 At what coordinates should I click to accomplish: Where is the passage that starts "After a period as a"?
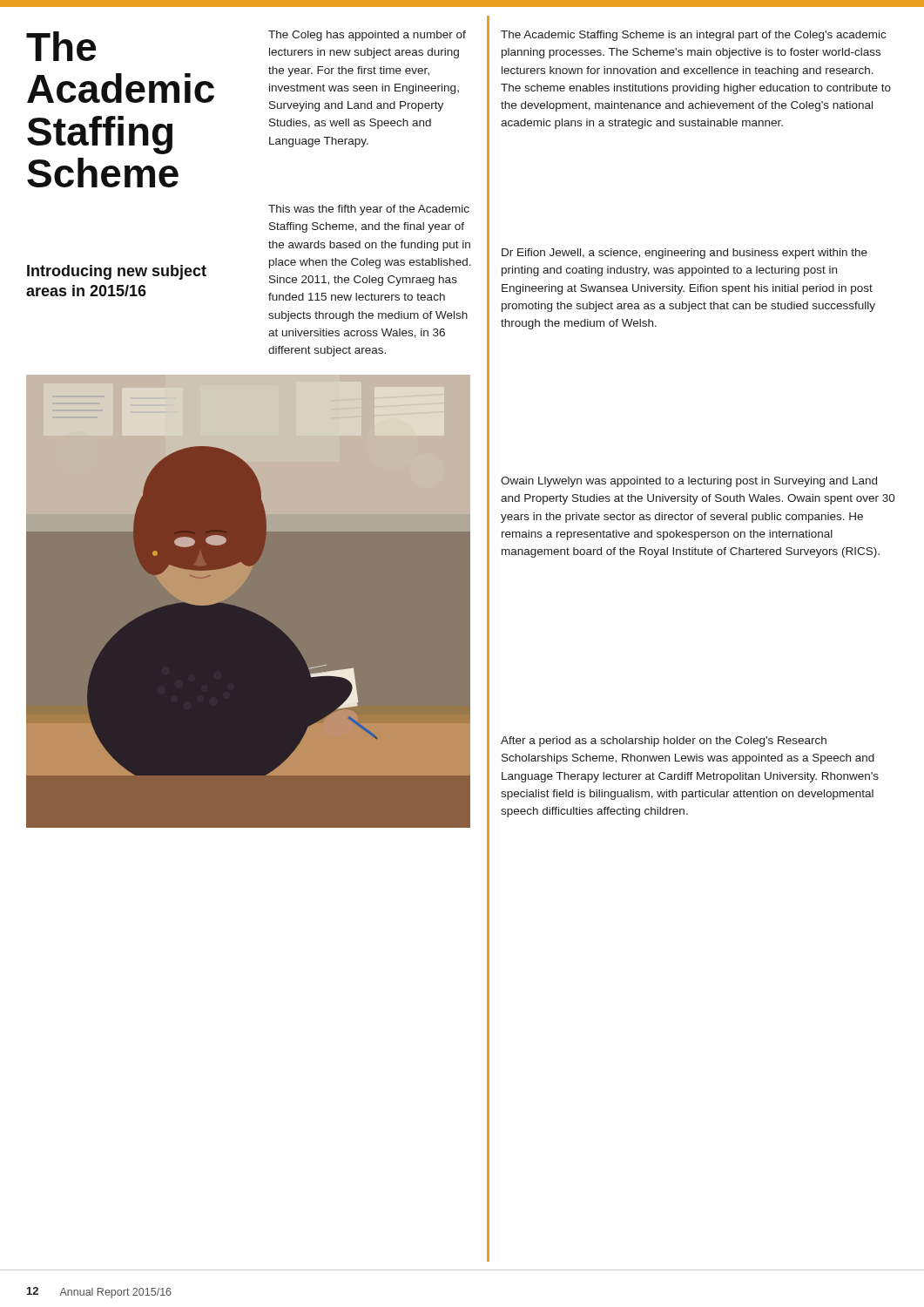coord(690,775)
